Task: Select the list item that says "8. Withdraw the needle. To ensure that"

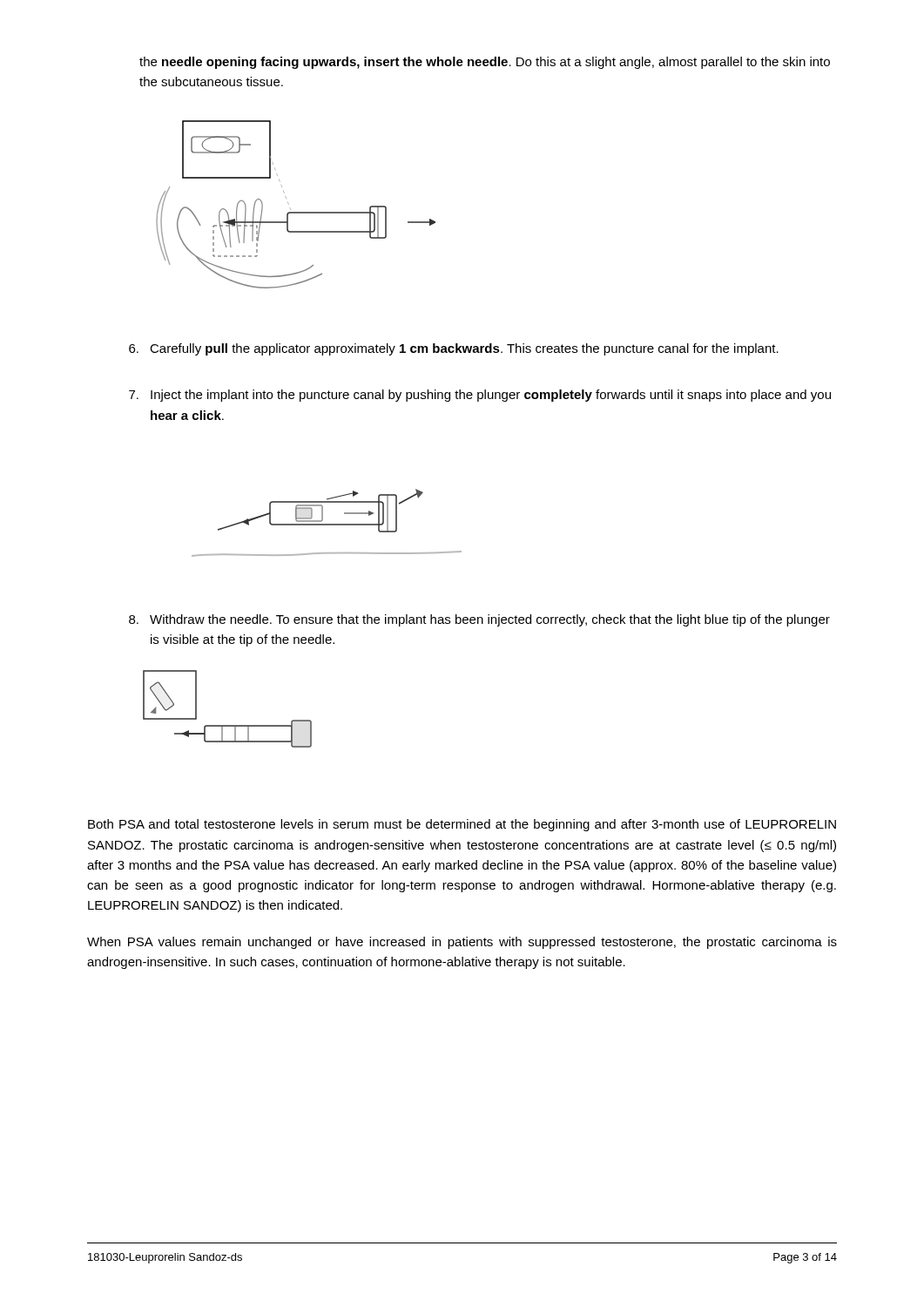Action: [x=462, y=629]
